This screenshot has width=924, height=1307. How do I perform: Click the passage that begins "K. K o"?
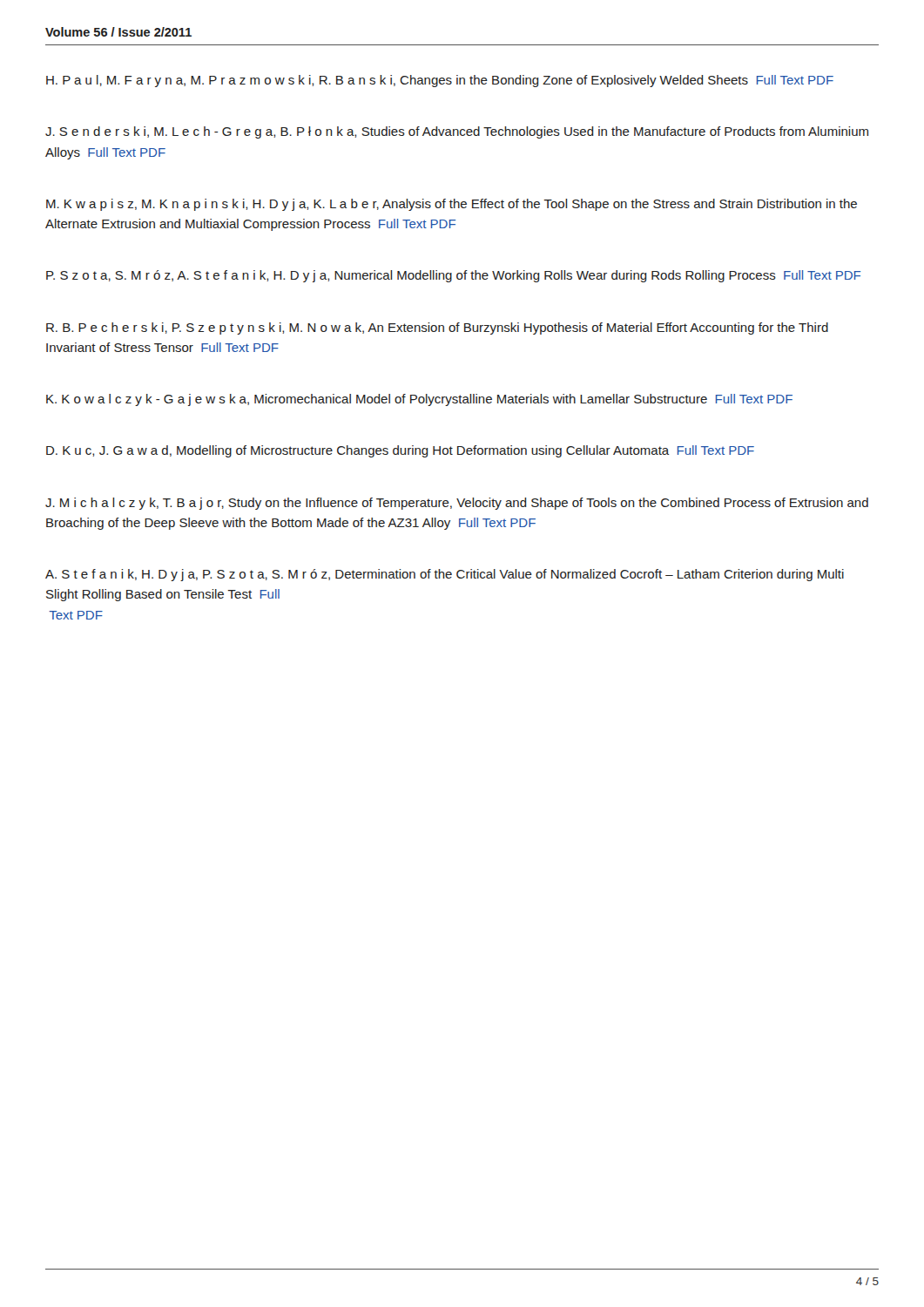click(x=419, y=399)
